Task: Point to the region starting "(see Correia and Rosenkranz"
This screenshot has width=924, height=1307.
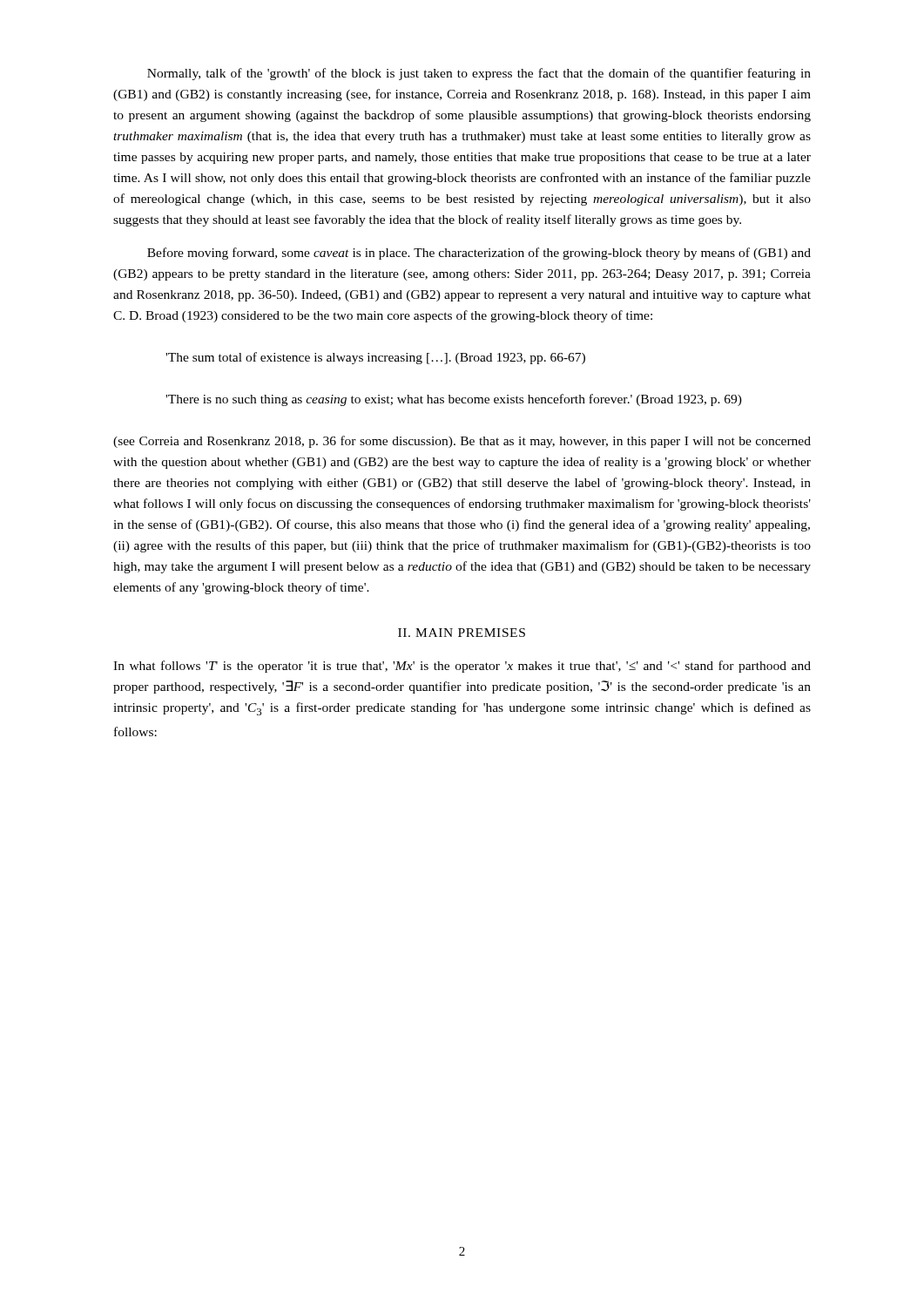Action: 462,514
